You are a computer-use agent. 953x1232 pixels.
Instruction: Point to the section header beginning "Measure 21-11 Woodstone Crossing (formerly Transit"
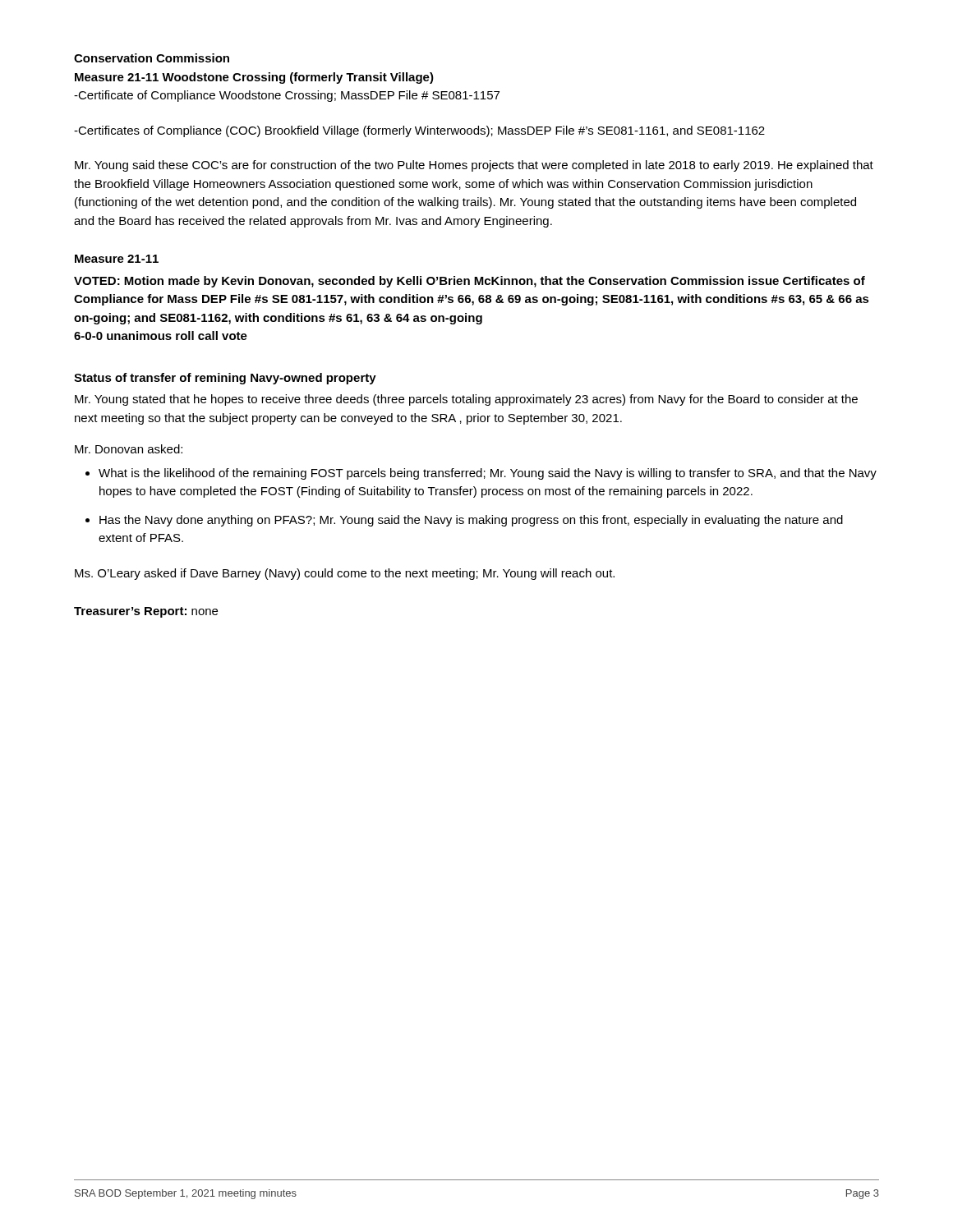pyautogui.click(x=254, y=76)
